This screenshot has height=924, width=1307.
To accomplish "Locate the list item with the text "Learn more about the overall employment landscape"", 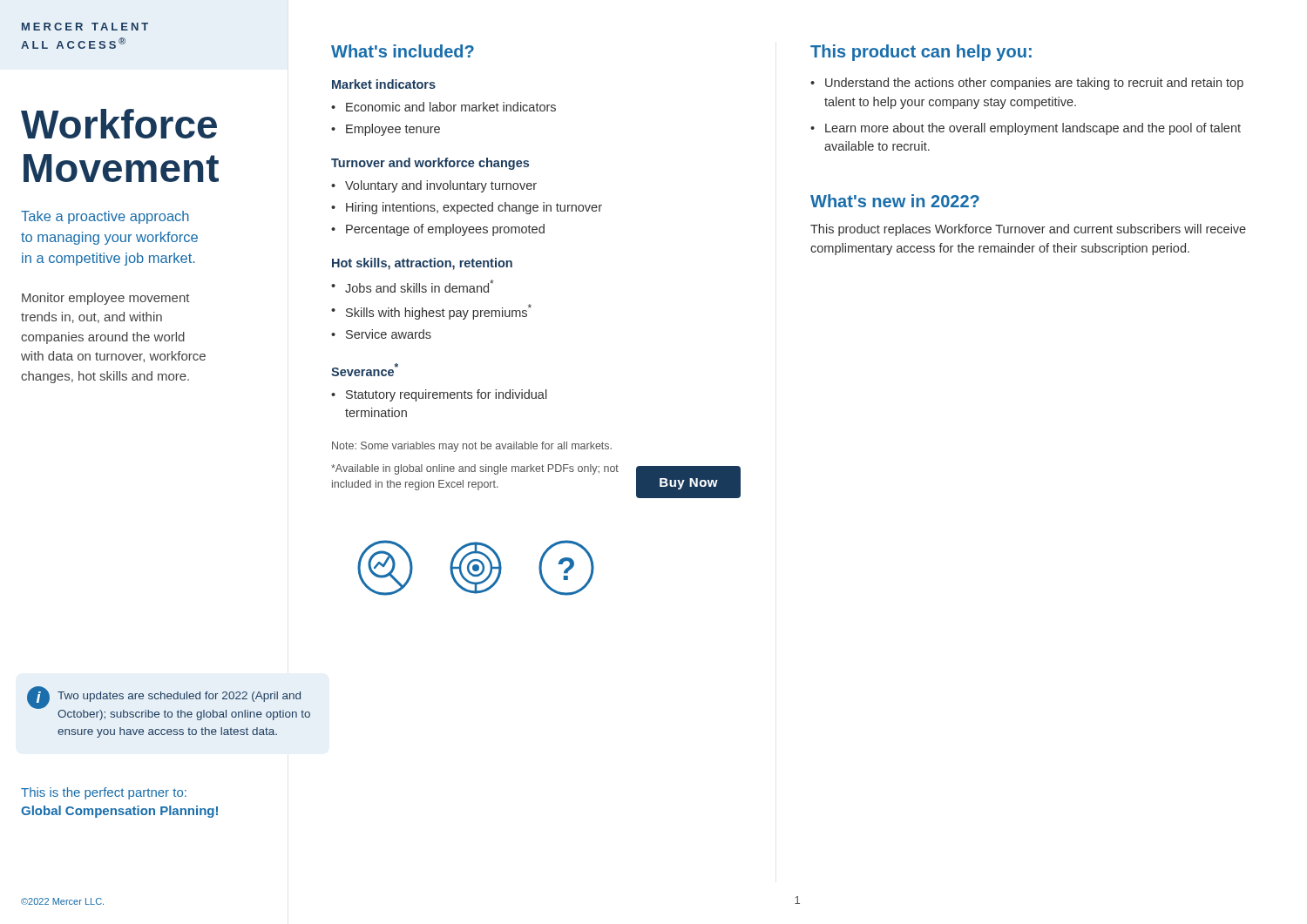I will tap(1033, 137).
